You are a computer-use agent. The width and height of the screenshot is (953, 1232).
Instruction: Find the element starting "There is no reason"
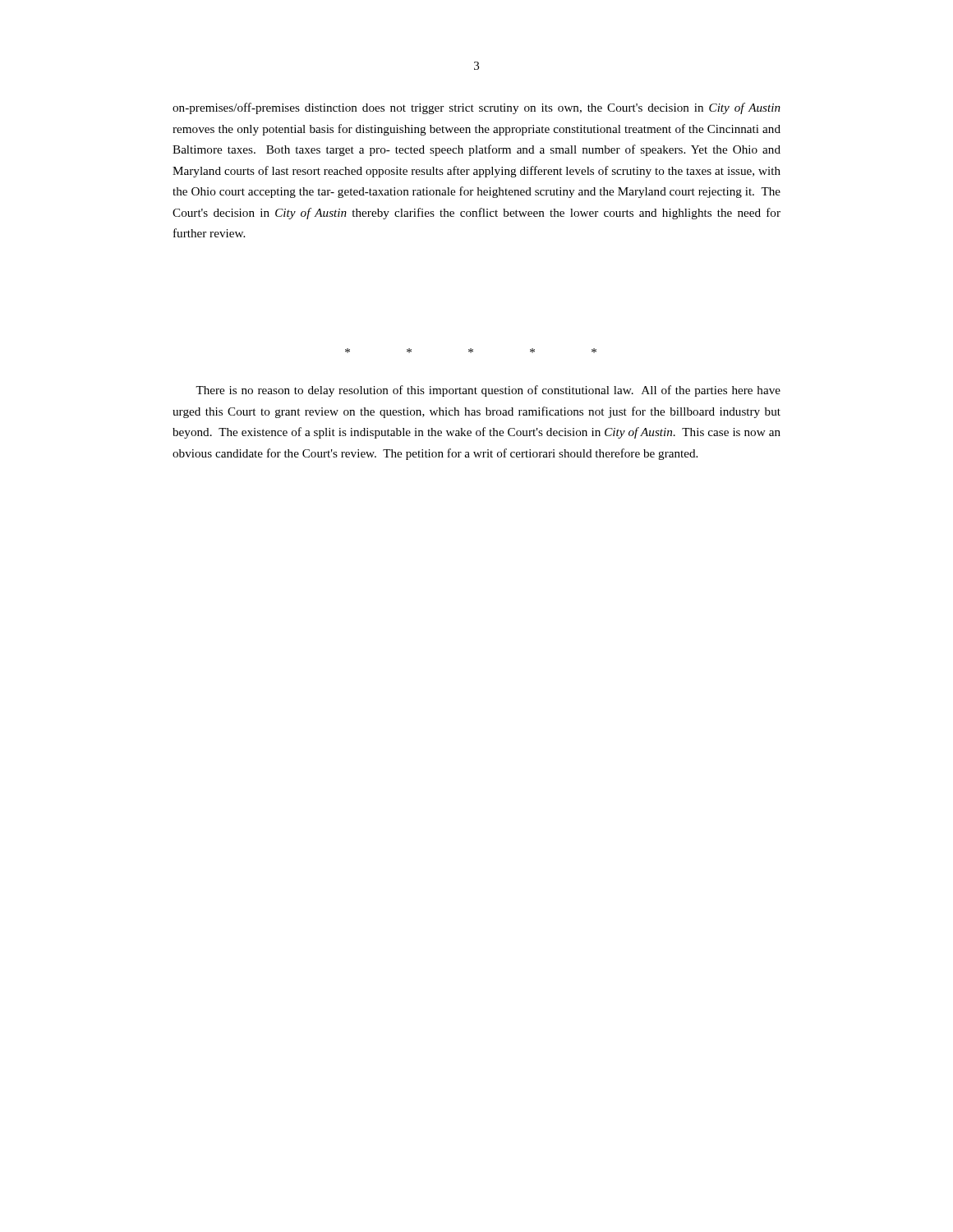tap(476, 421)
